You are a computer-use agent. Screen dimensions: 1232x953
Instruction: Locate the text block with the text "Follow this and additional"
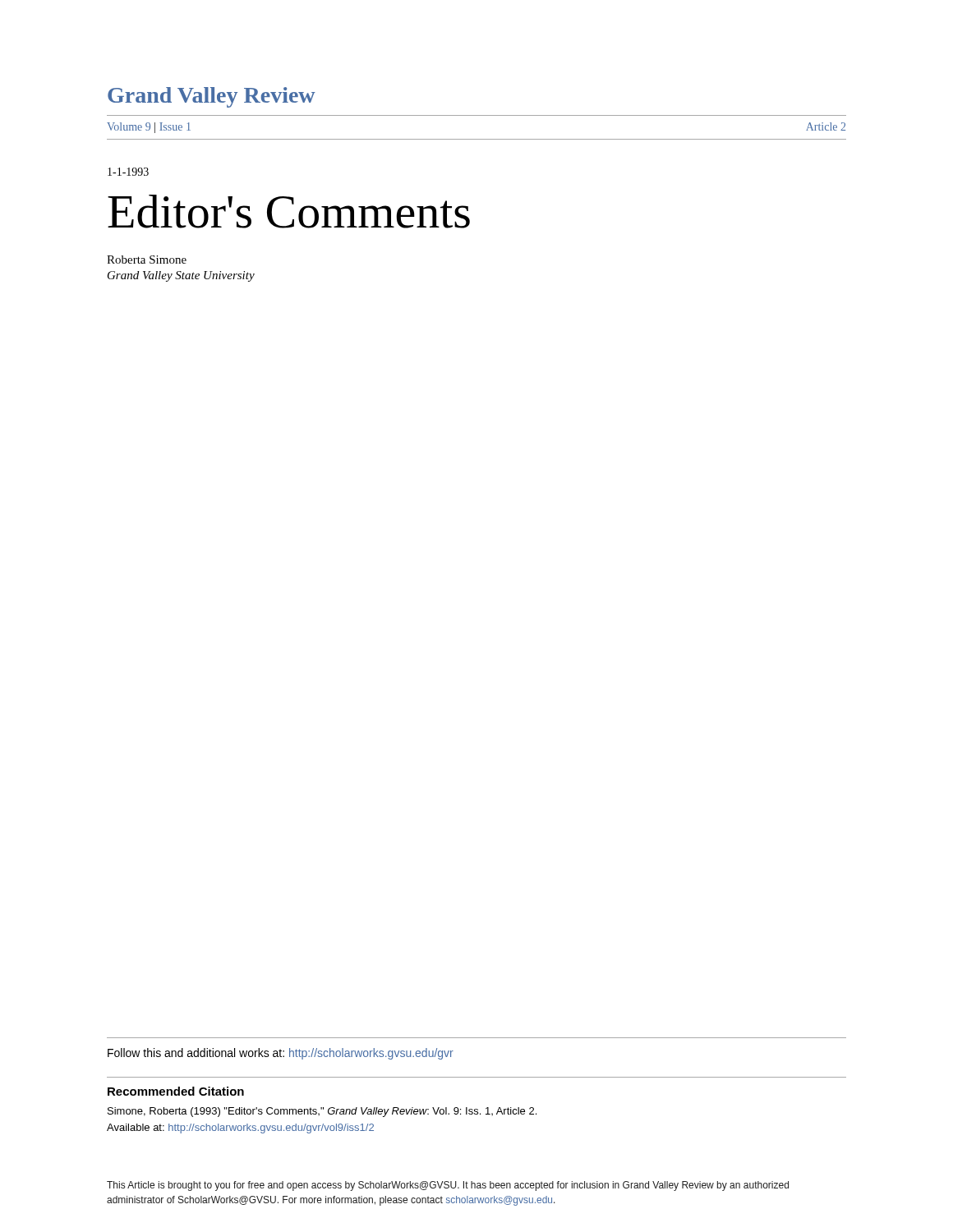pos(280,1053)
